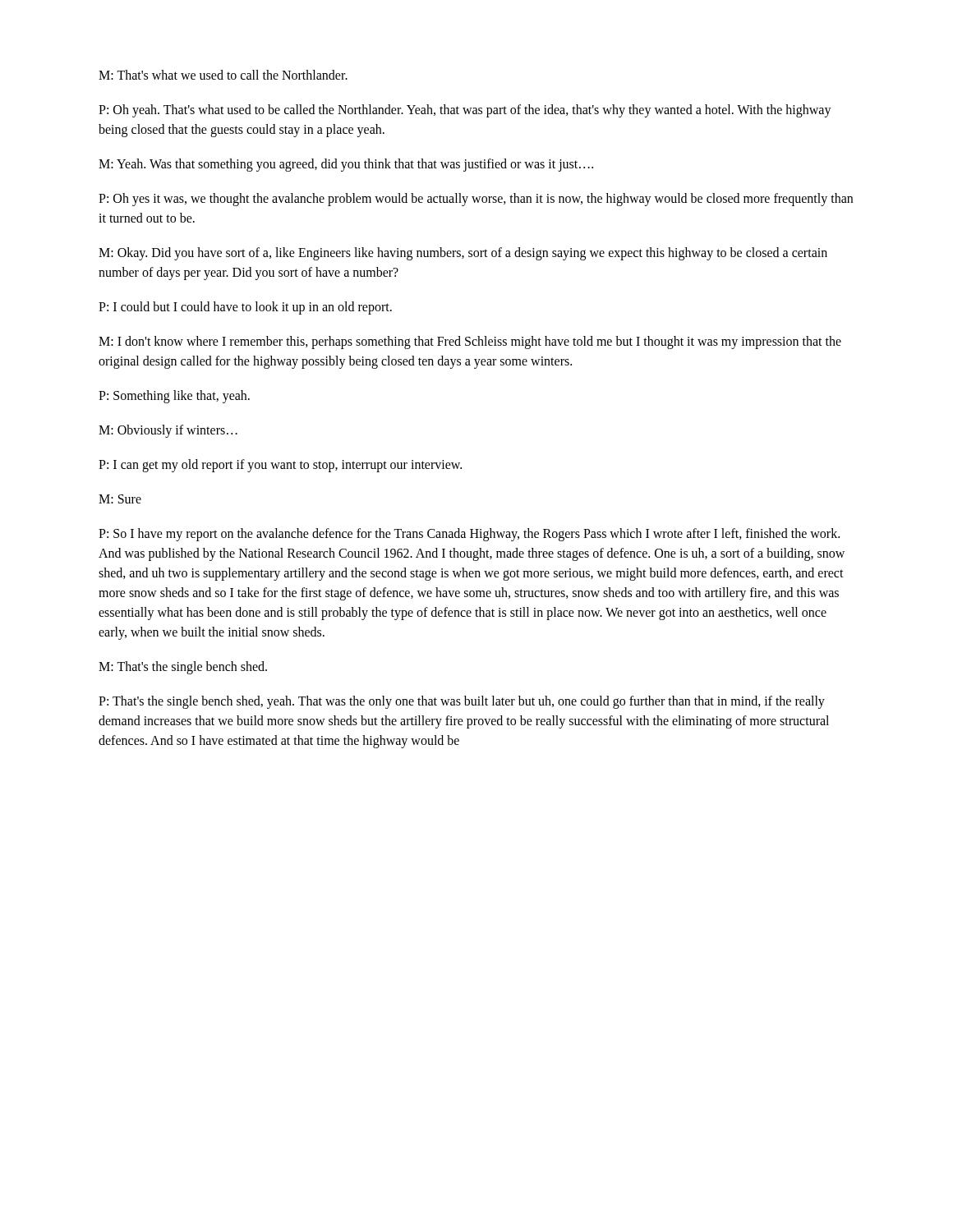Point to the passage starting "M: Sure"
Screen dimensions: 1232x953
120,499
